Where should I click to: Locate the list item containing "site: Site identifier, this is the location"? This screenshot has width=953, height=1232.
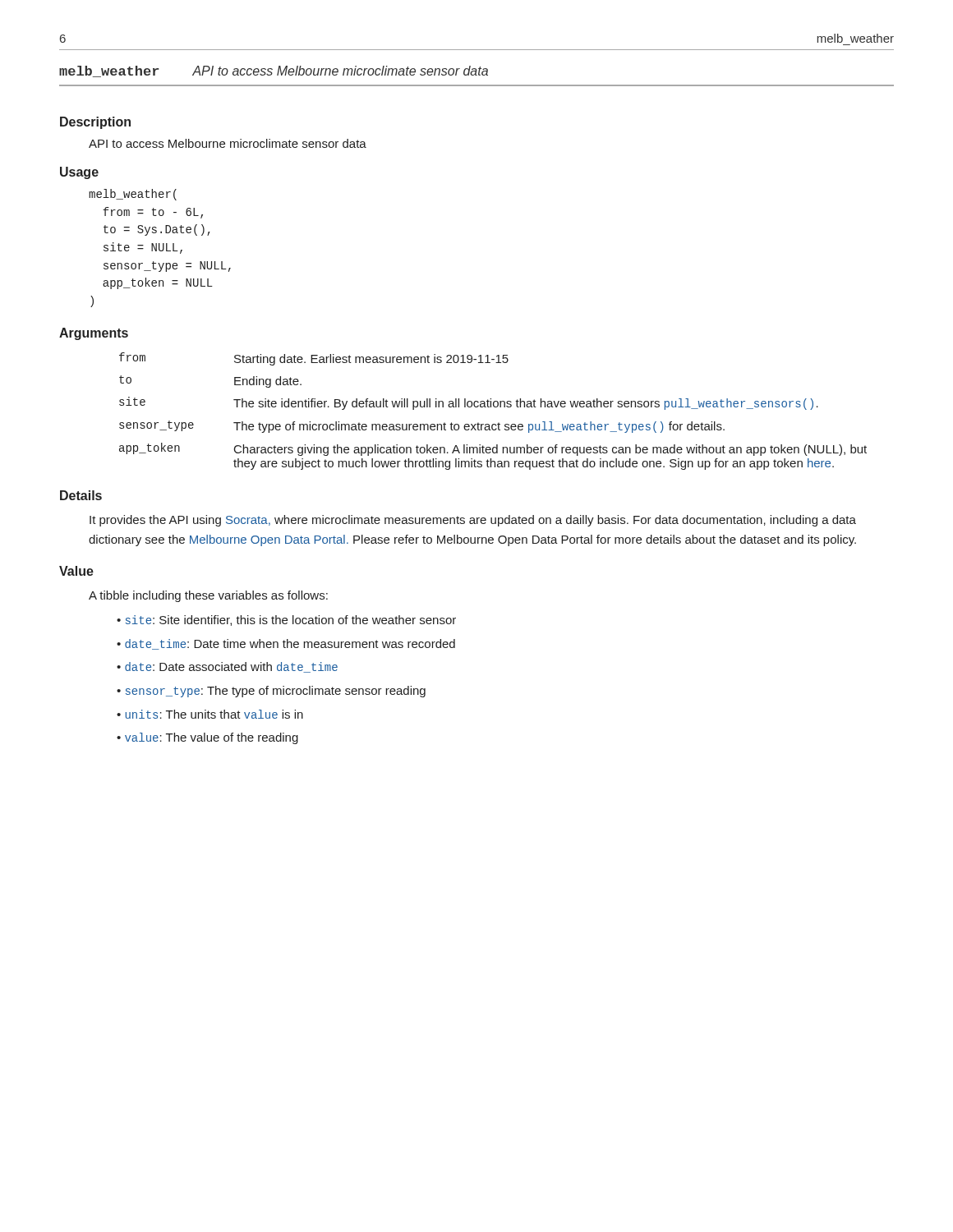point(290,620)
